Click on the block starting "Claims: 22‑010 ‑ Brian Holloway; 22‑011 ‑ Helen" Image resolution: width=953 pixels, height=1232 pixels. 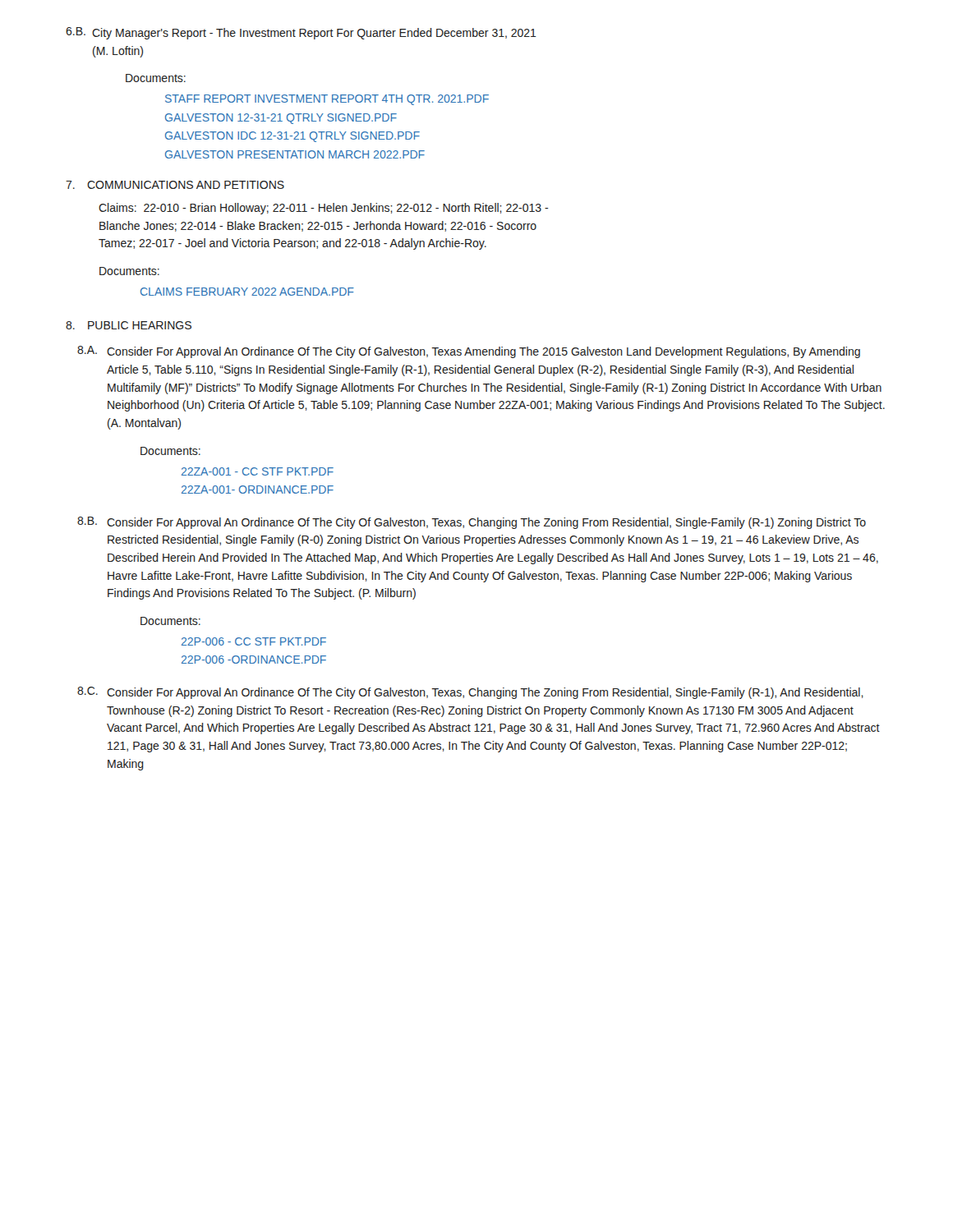point(323,226)
